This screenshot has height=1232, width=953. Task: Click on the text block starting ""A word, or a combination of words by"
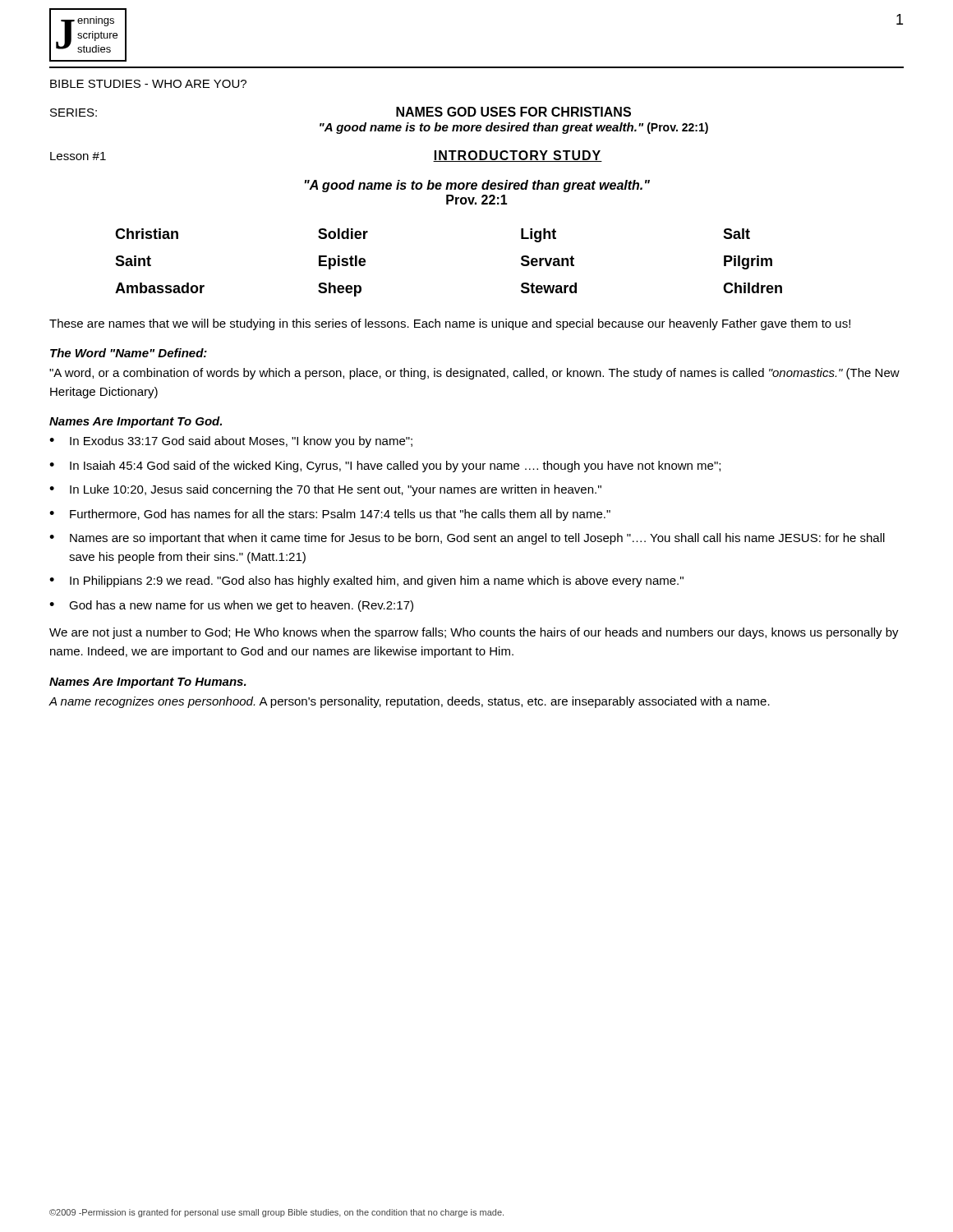click(x=474, y=382)
